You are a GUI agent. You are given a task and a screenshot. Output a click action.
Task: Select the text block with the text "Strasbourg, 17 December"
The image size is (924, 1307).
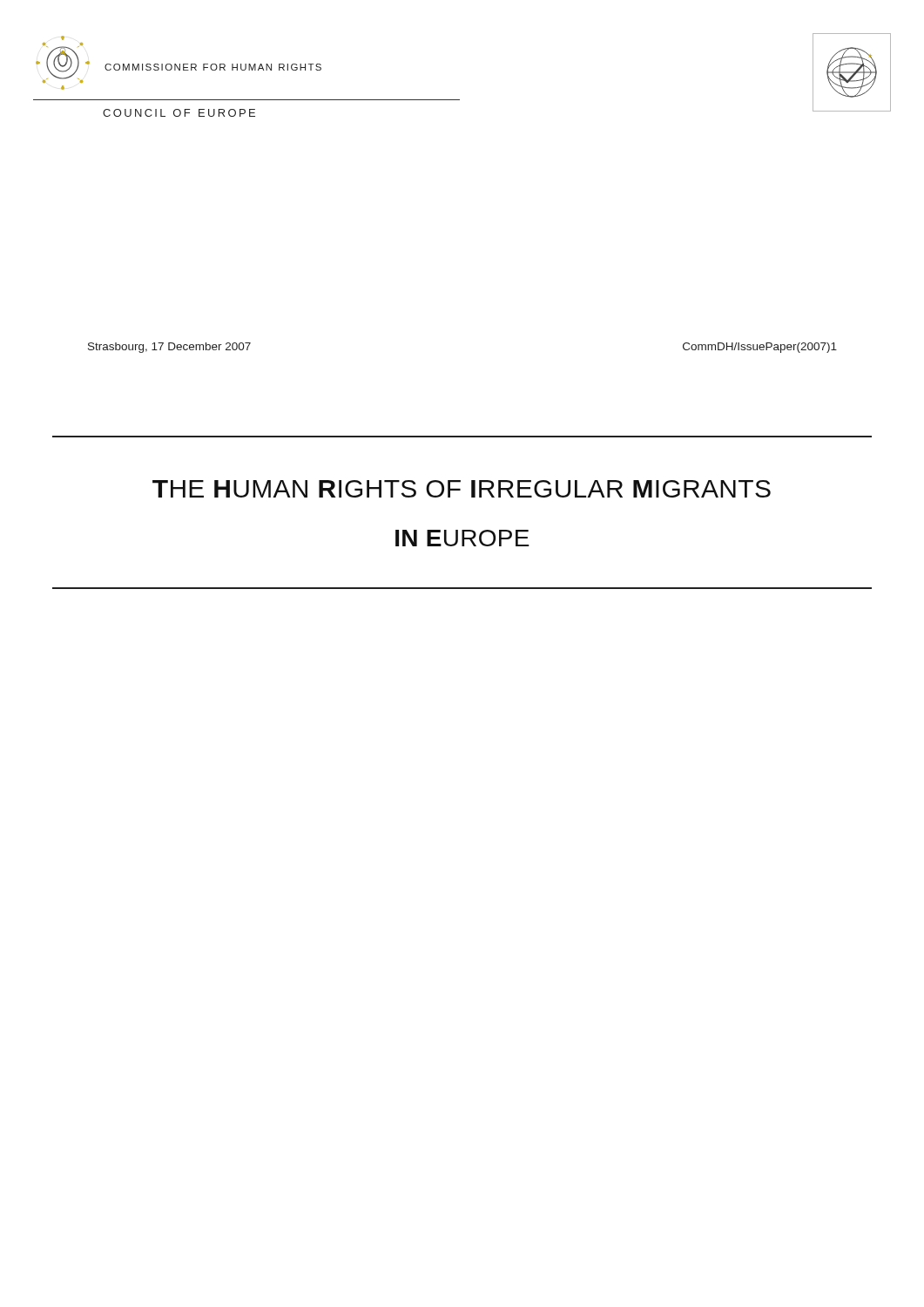point(169,346)
